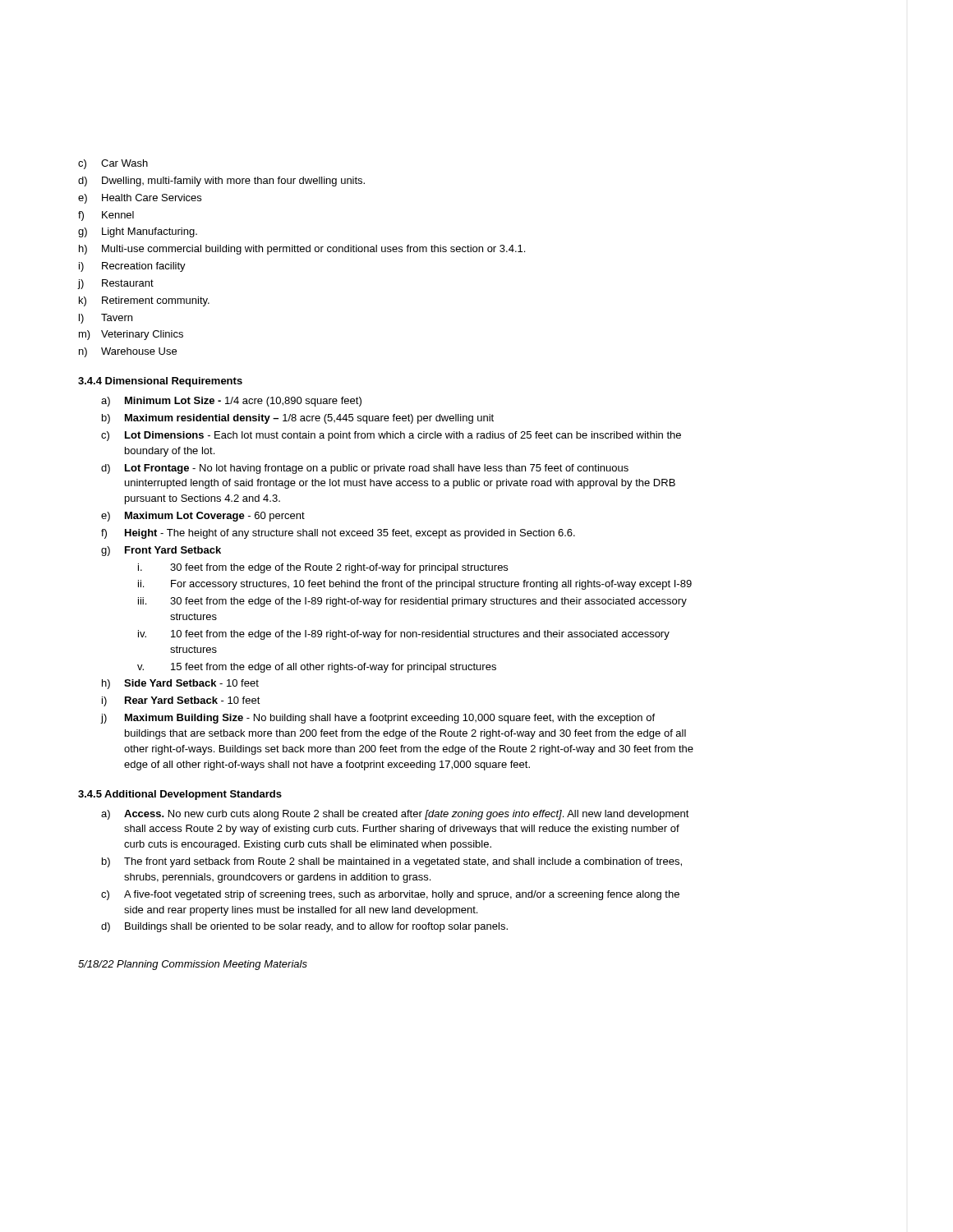This screenshot has height=1232, width=953.
Task: Where is the passage that starts "e)Maximum Lot Coverage"?
Action: [203, 516]
